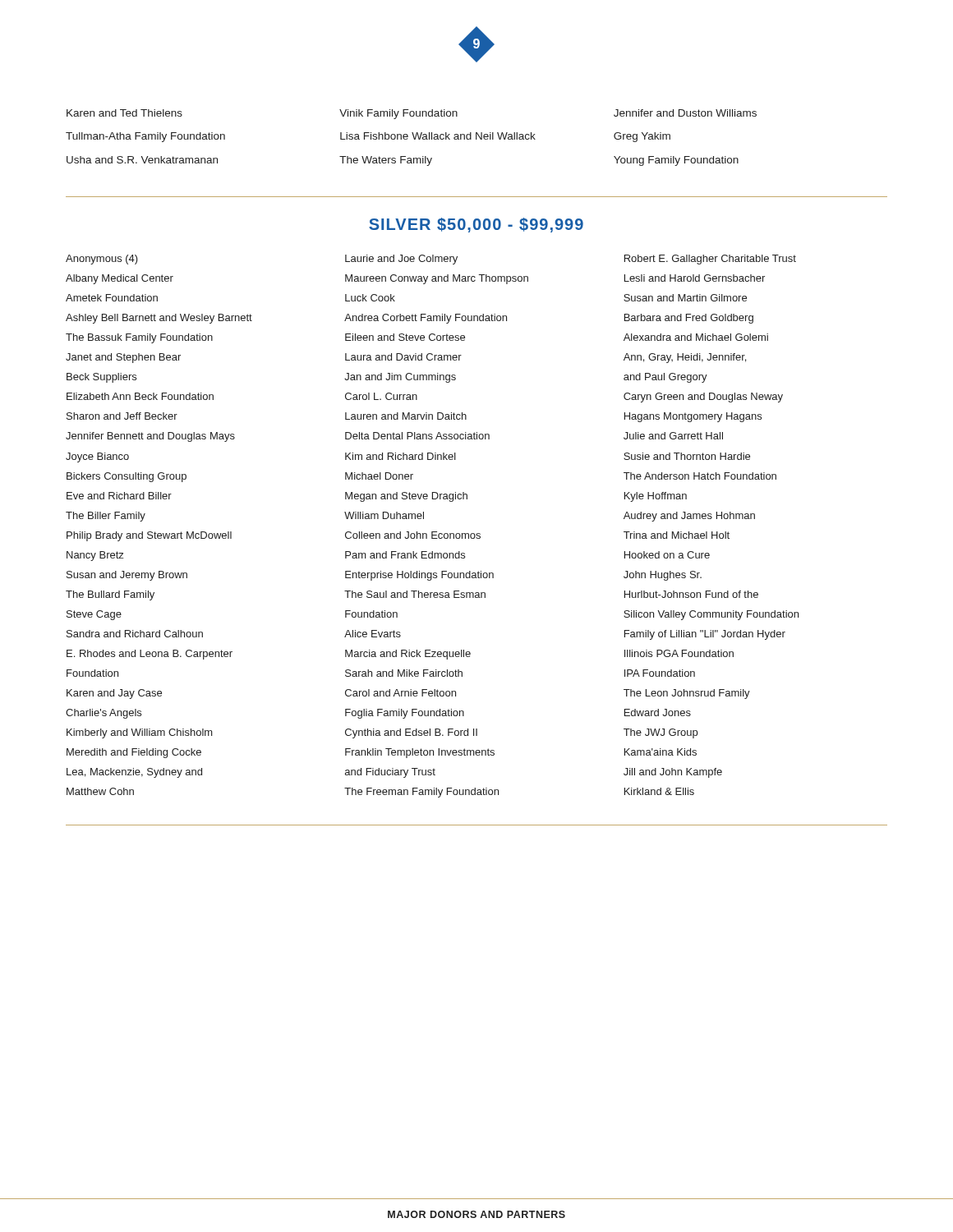The height and width of the screenshot is (1232, 953).
Task: Find "Carol L. Curran" on this page
Action: (381, 397)
